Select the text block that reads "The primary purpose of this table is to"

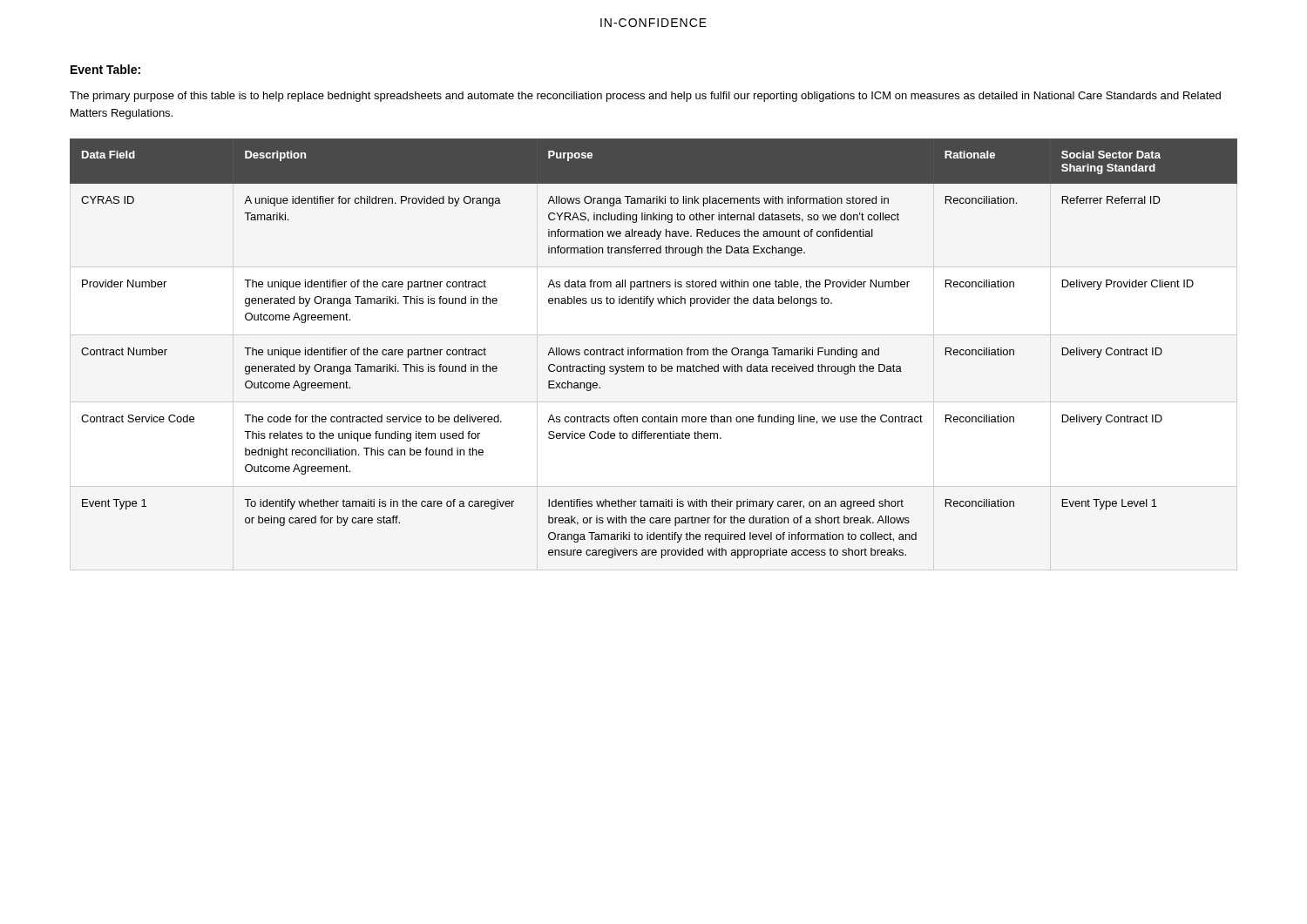click(x=646, y=104)
